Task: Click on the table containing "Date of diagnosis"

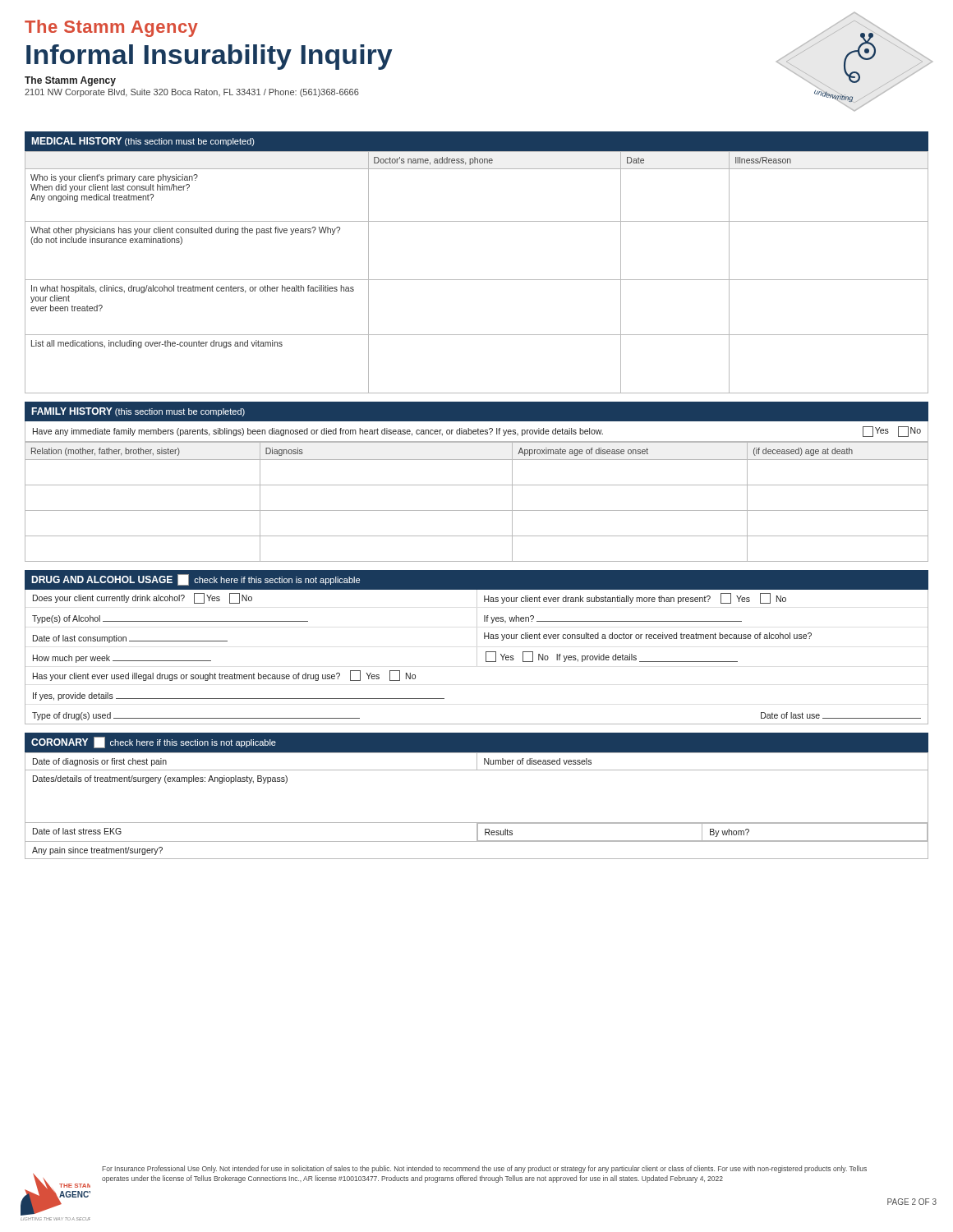Action: tap(476, 806)
